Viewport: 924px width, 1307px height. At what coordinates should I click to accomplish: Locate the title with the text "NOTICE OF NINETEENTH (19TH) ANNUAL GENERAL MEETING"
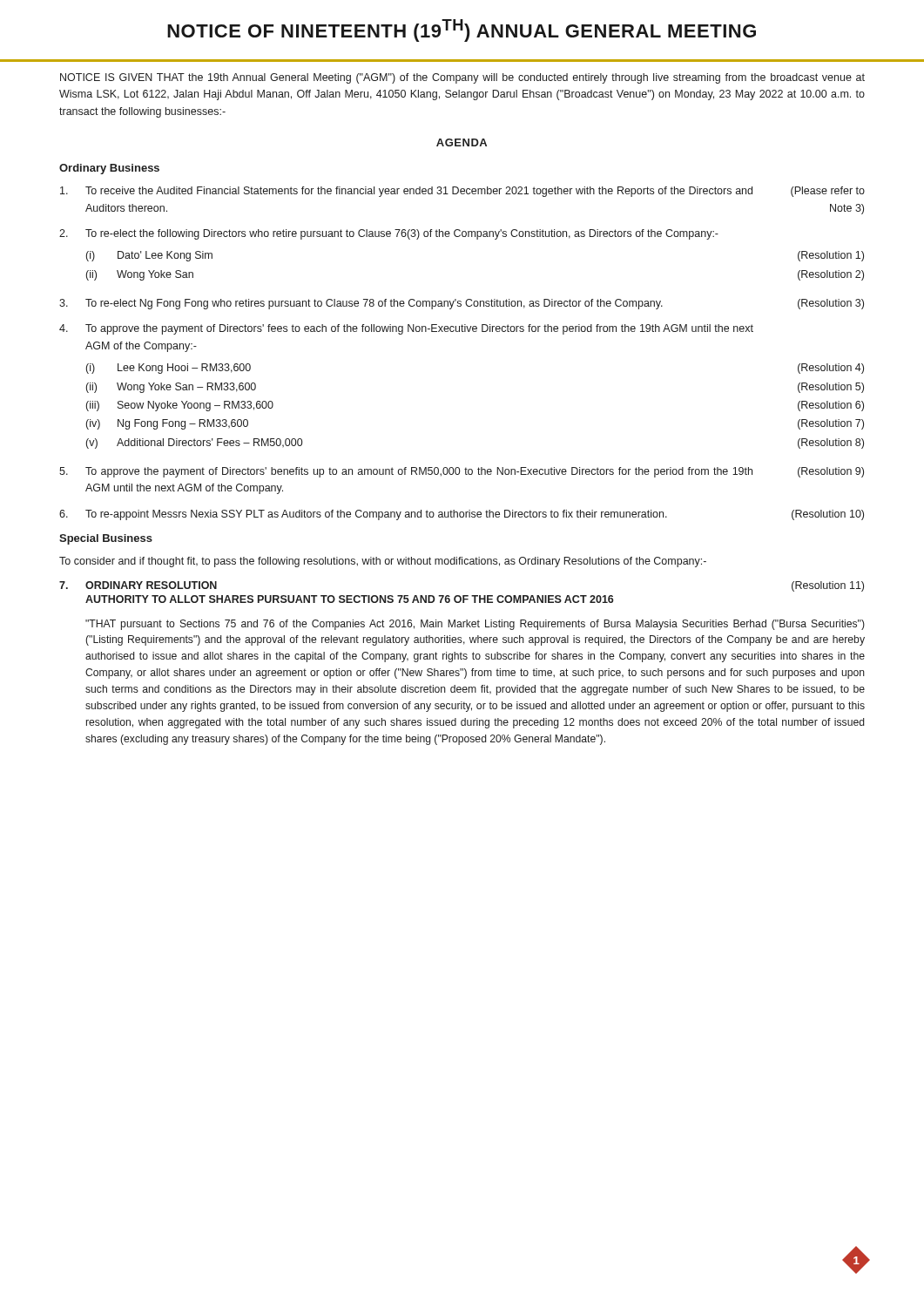pyautogui.click(x=462, y=30)
